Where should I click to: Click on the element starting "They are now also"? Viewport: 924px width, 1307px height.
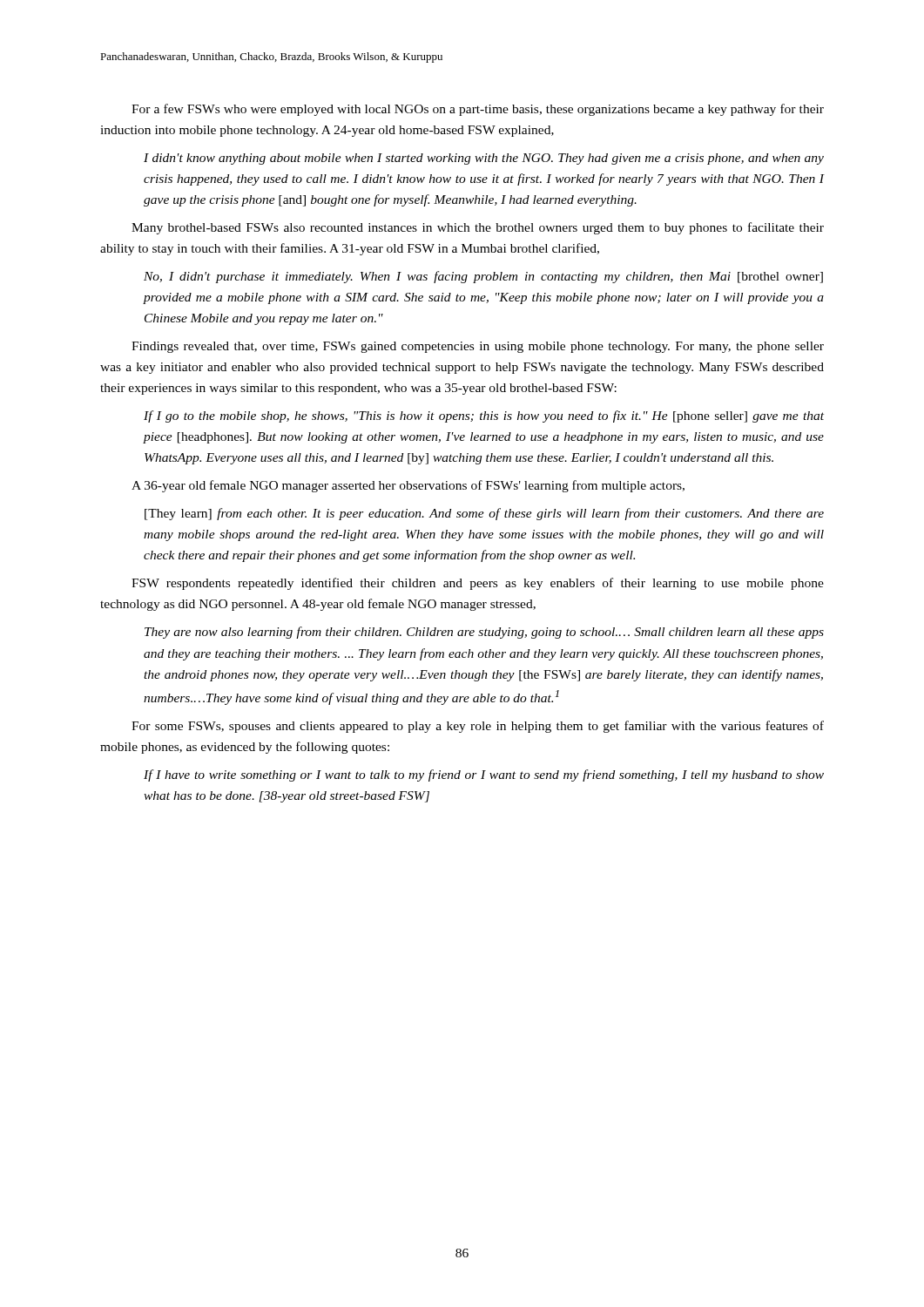[484, 664]
